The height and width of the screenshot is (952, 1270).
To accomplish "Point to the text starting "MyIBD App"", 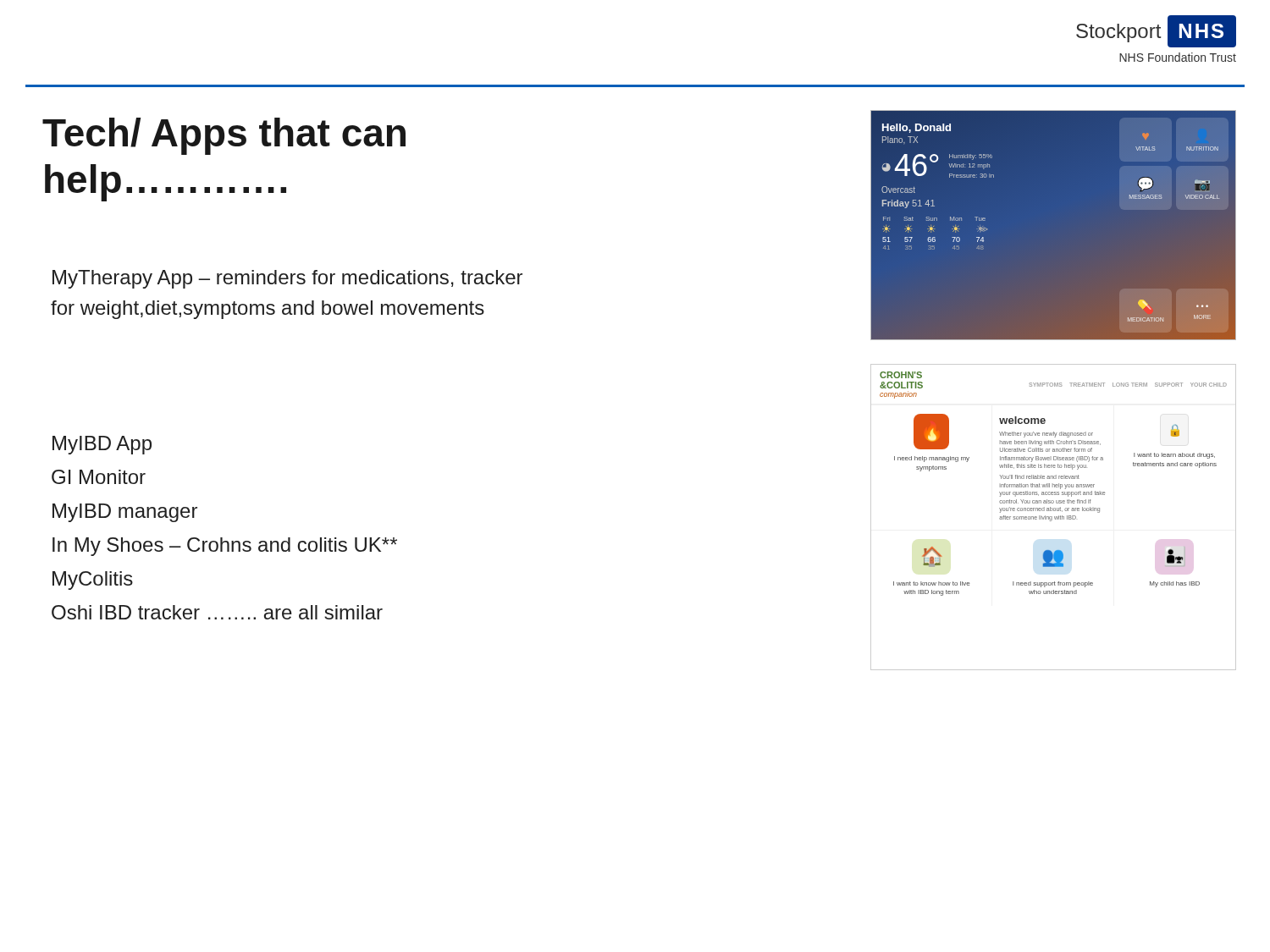I will (102, 443).
